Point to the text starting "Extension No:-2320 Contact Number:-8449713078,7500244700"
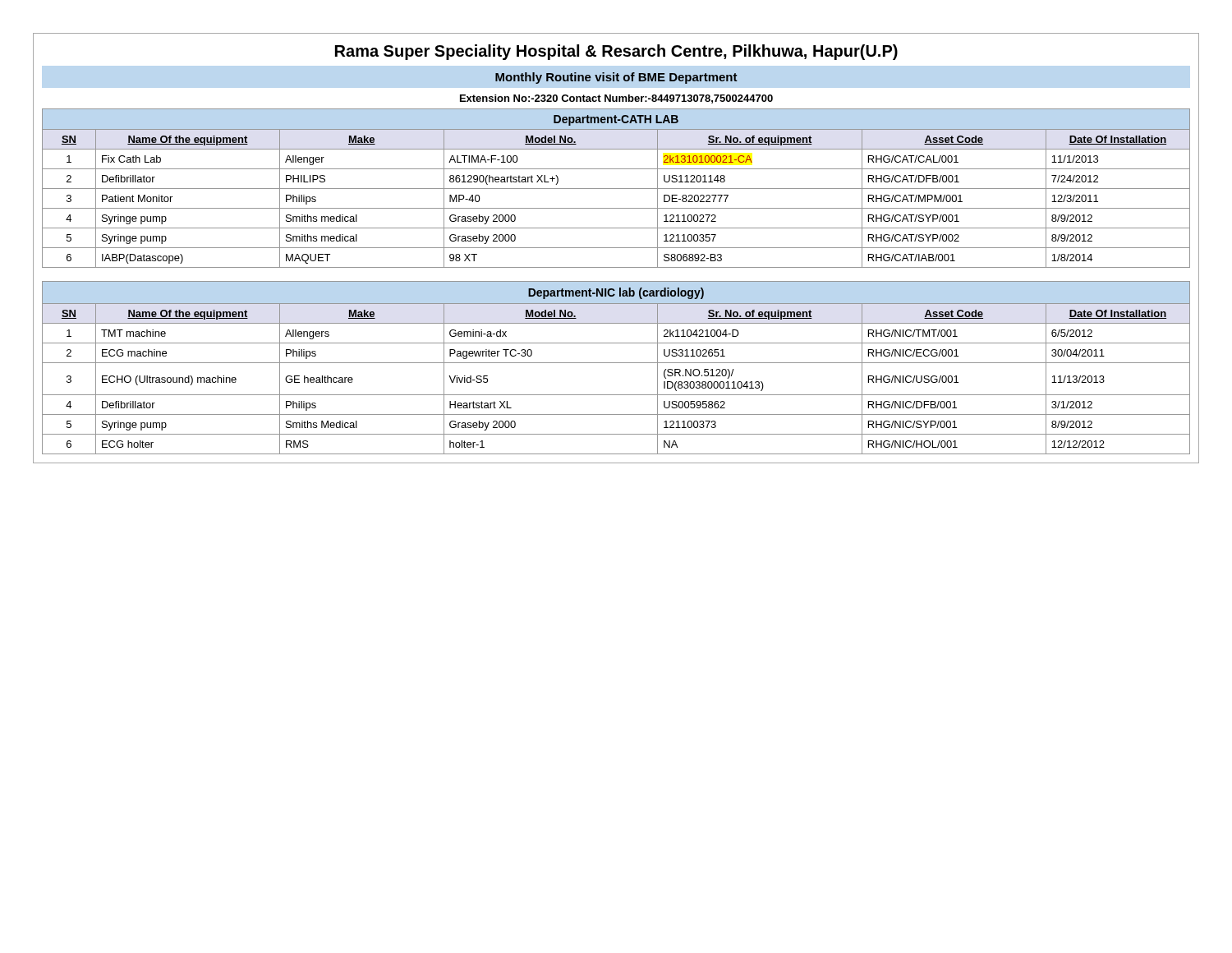 (616, 98)
